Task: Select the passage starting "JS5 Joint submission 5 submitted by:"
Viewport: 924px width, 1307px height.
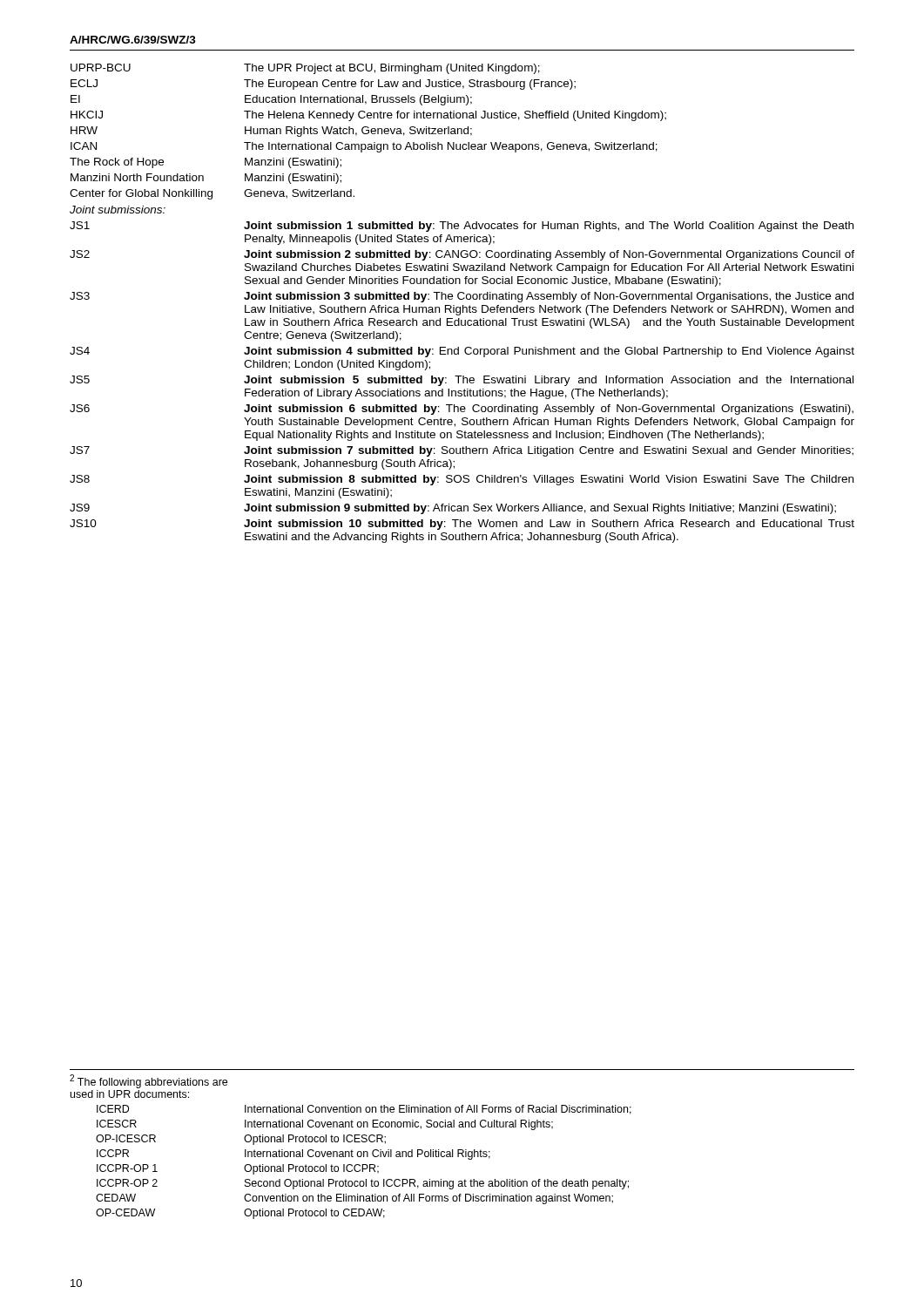Action: pos(462,386)
